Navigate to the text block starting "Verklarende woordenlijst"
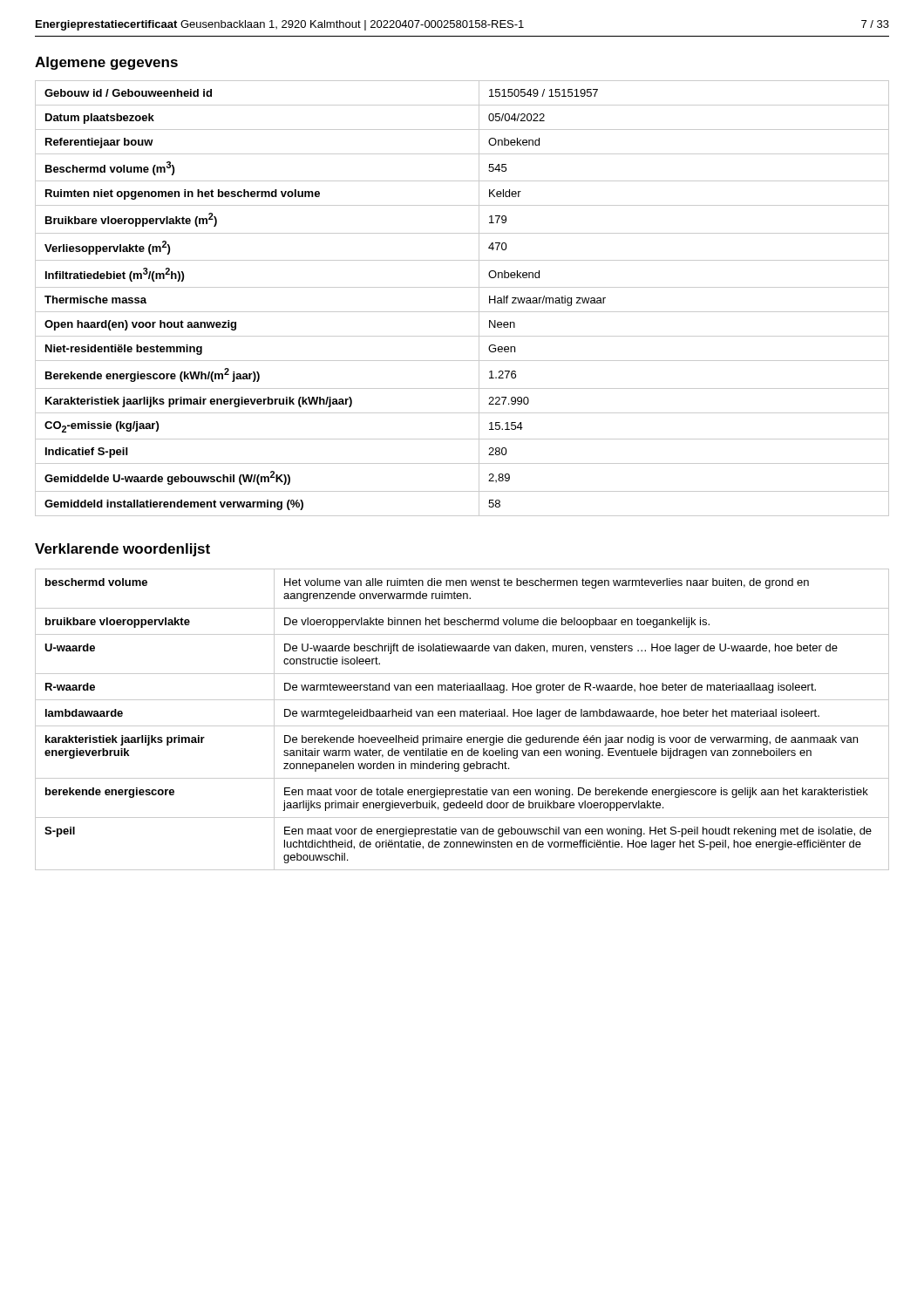924x1308 pixels. pyautogui.click(x=123, y=549)
